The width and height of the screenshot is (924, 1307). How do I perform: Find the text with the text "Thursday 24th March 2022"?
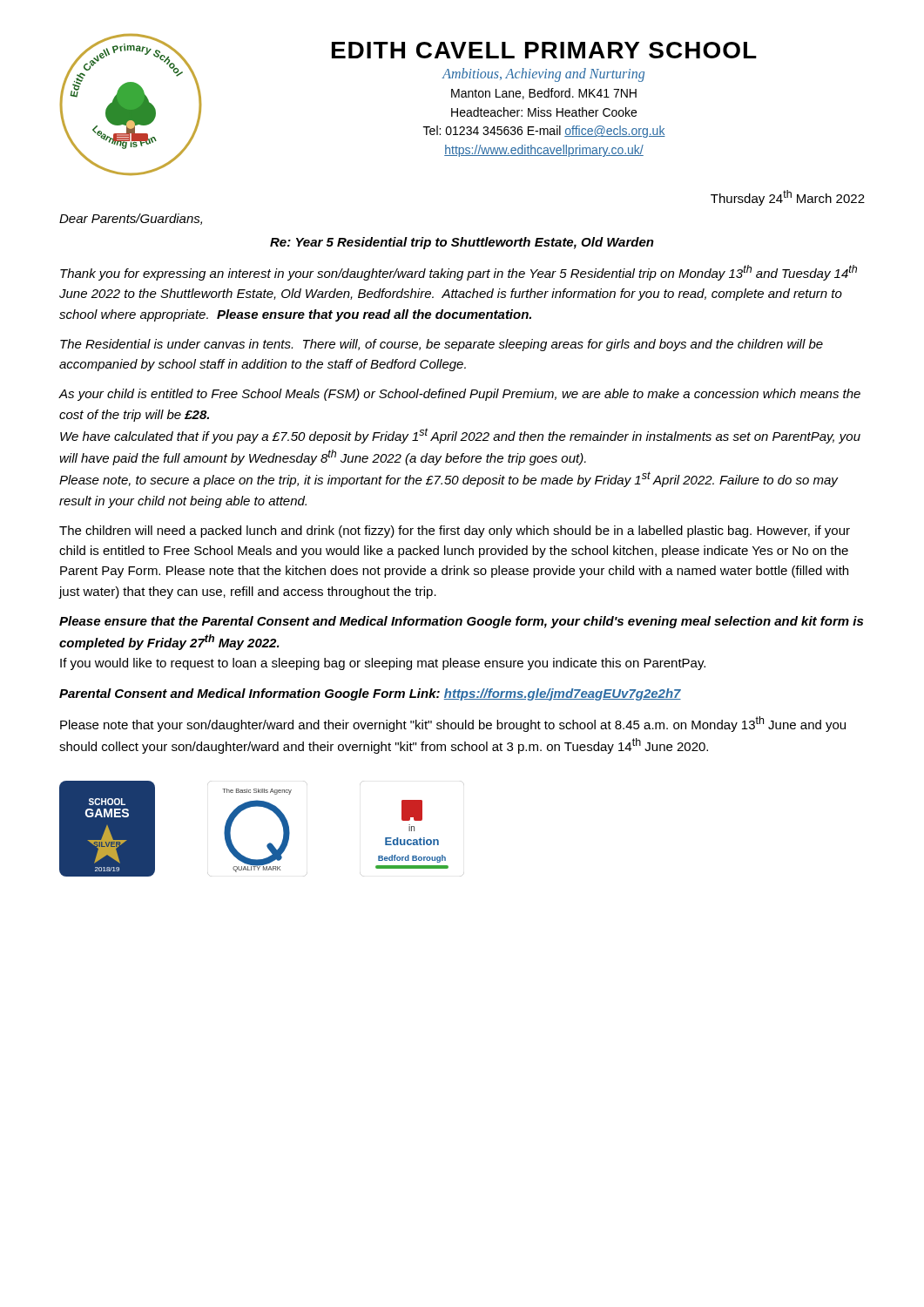[x=788, y=197]
